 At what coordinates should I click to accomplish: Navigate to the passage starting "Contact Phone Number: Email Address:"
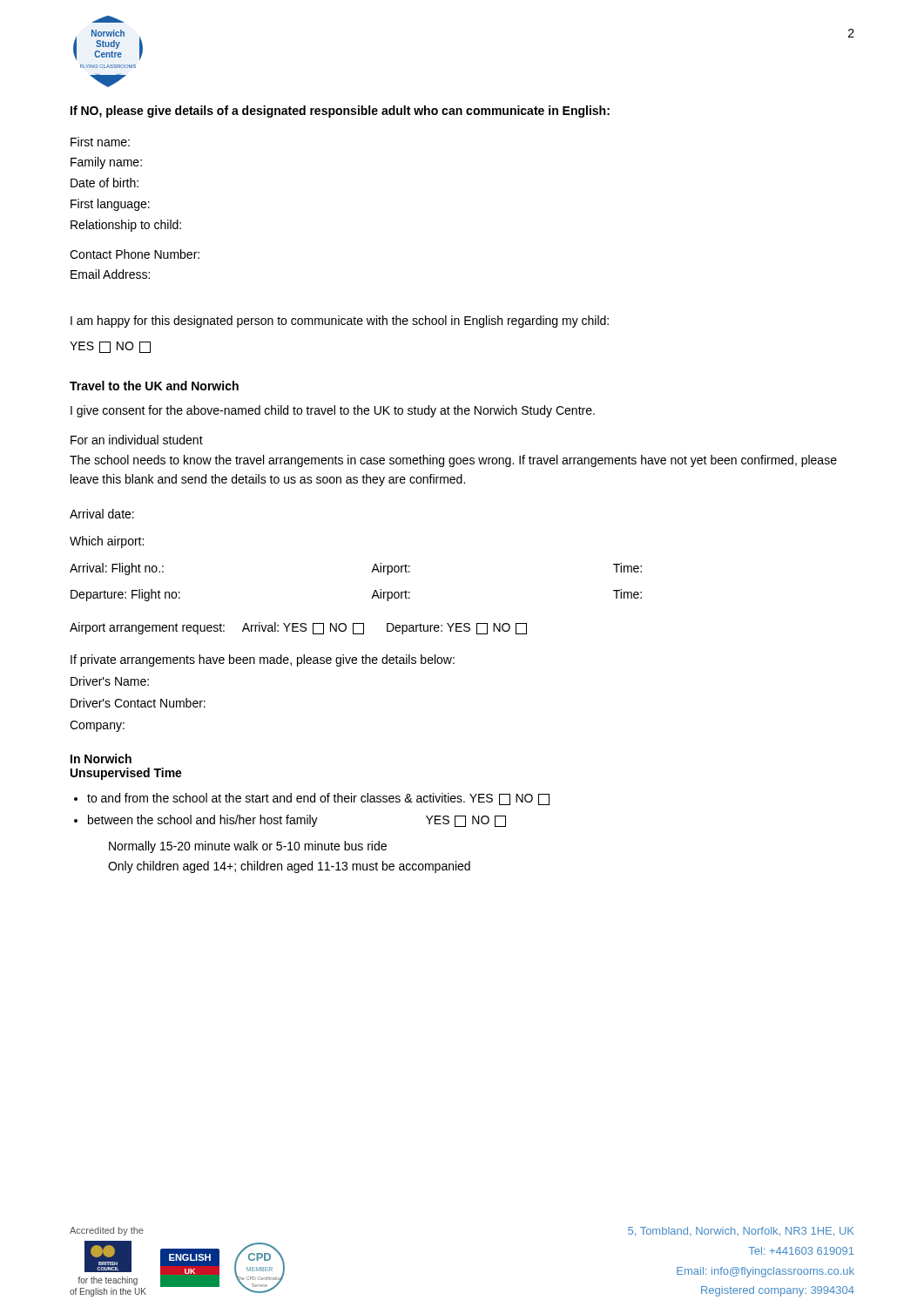click(x=135, y=264)
